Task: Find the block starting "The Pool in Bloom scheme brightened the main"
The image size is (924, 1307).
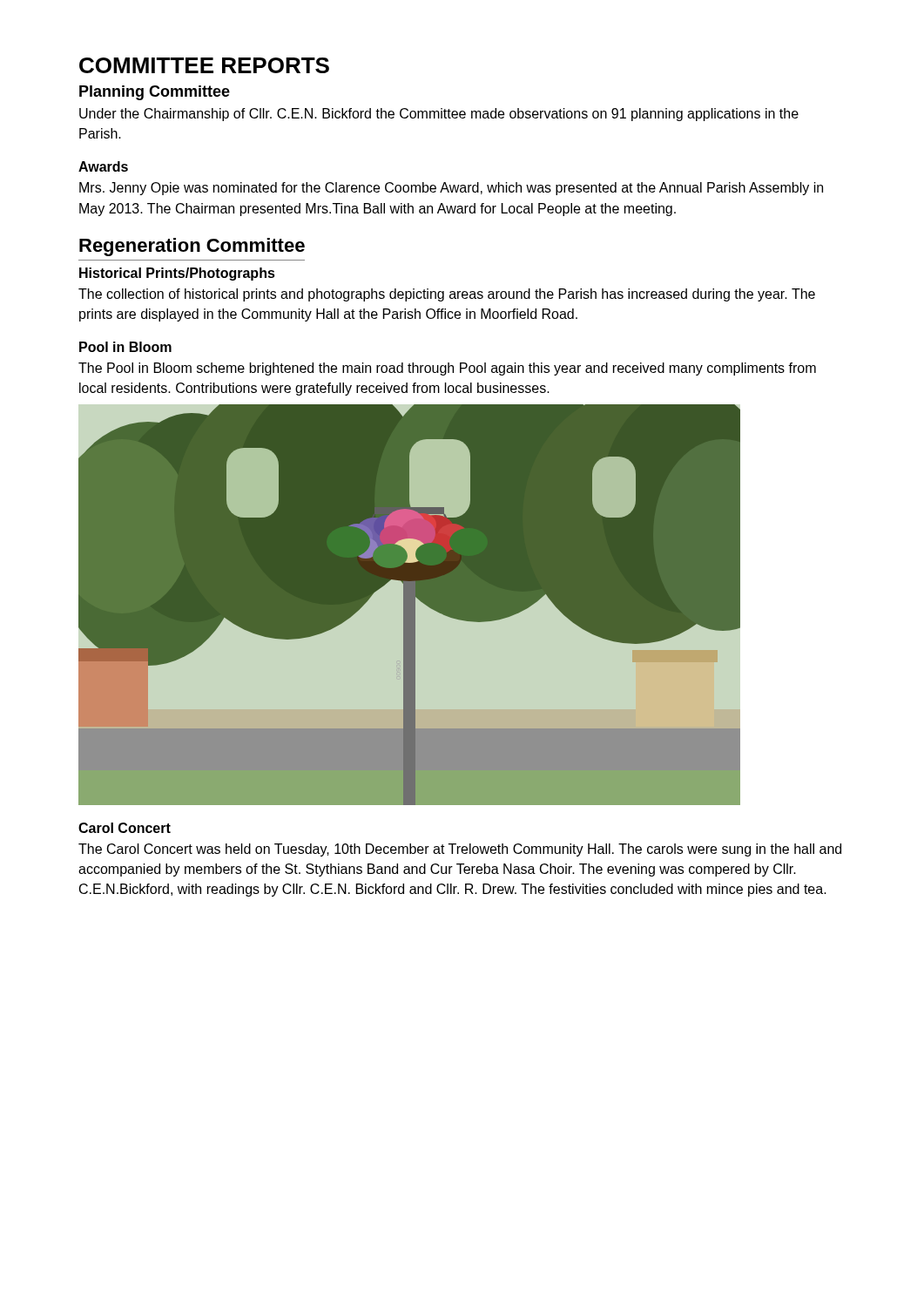Action: tap(447, 378)
